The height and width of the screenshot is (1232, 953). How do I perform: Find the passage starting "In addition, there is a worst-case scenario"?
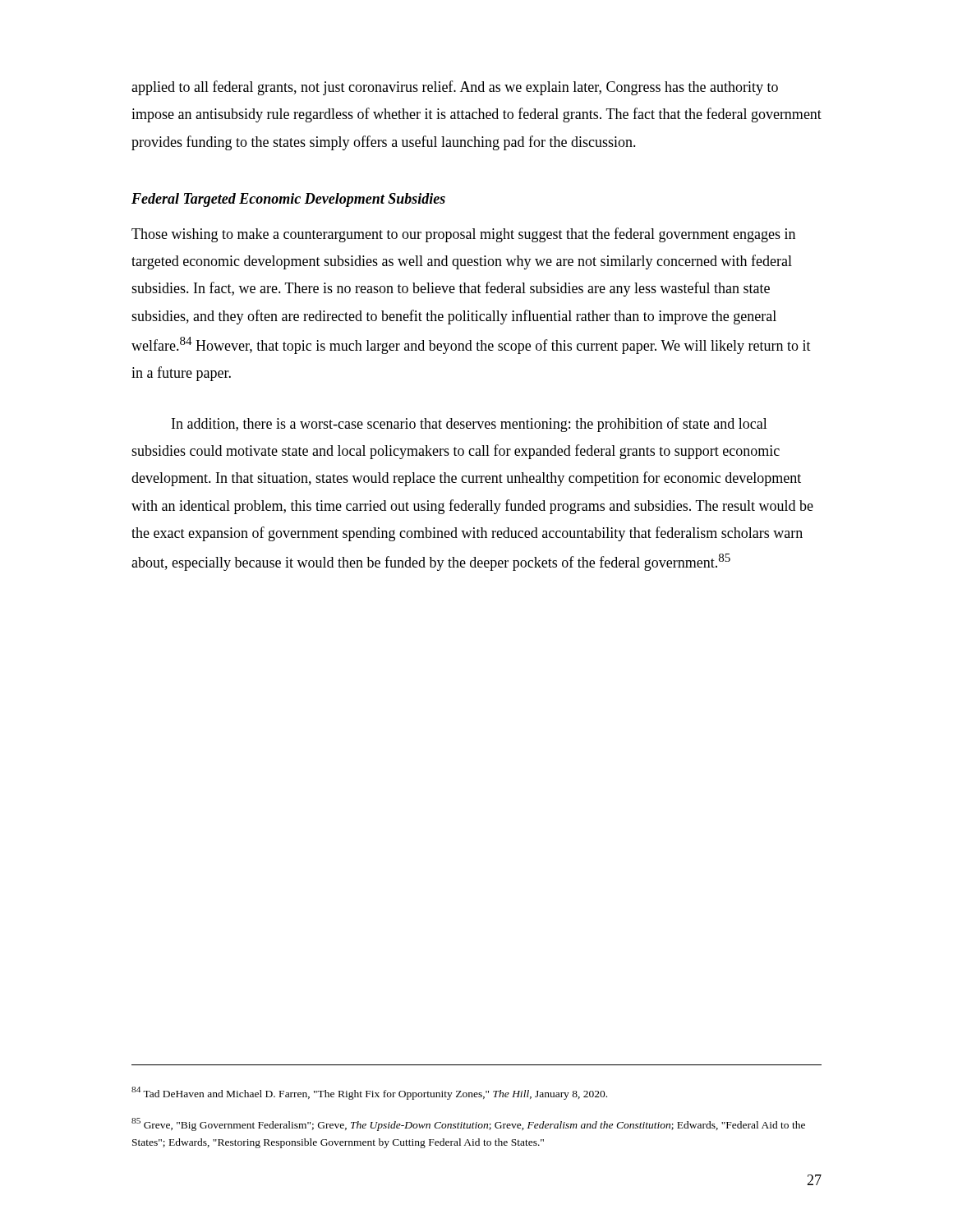472,493
